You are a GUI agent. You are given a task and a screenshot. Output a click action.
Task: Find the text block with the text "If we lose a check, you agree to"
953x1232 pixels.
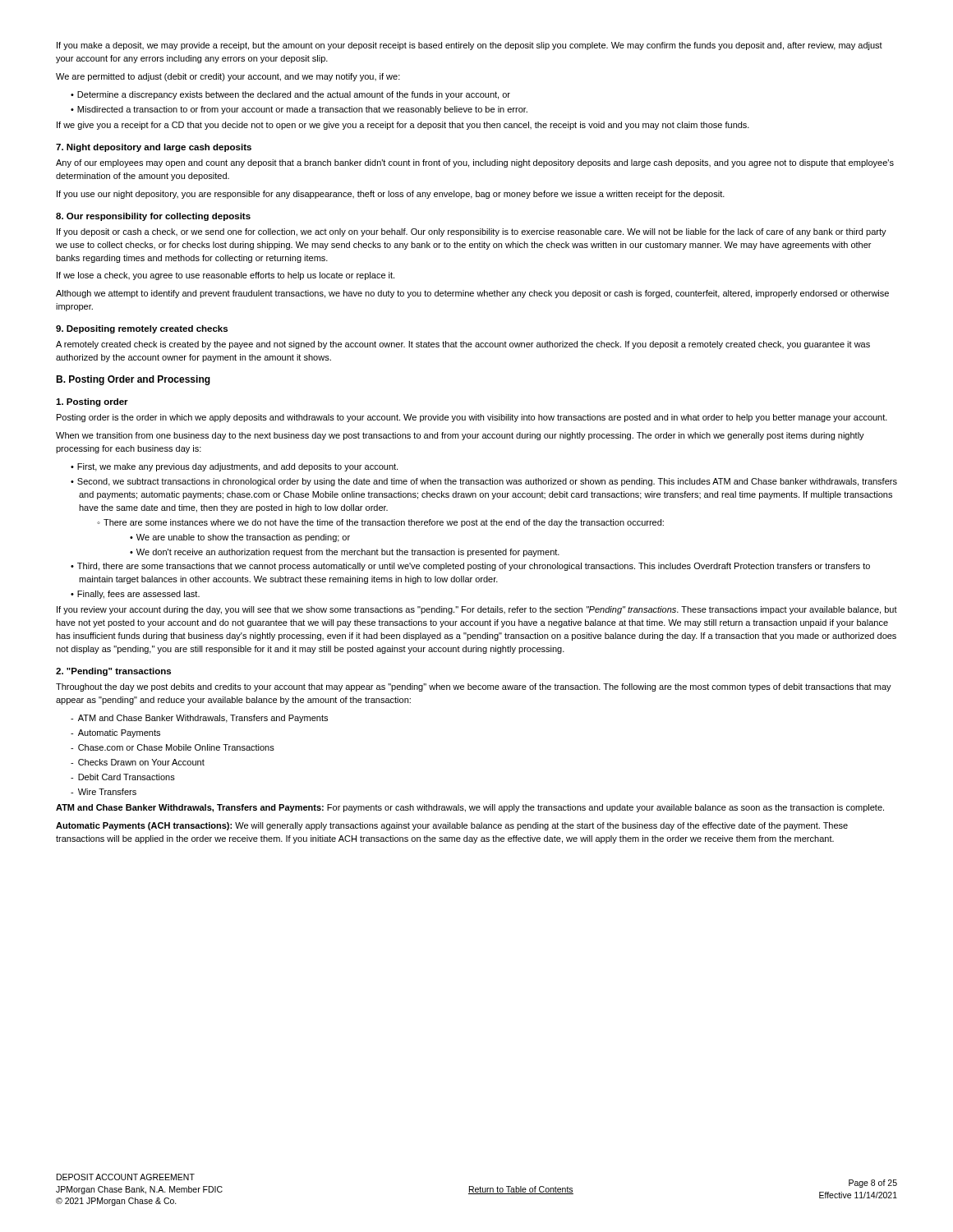click(226, 275)
